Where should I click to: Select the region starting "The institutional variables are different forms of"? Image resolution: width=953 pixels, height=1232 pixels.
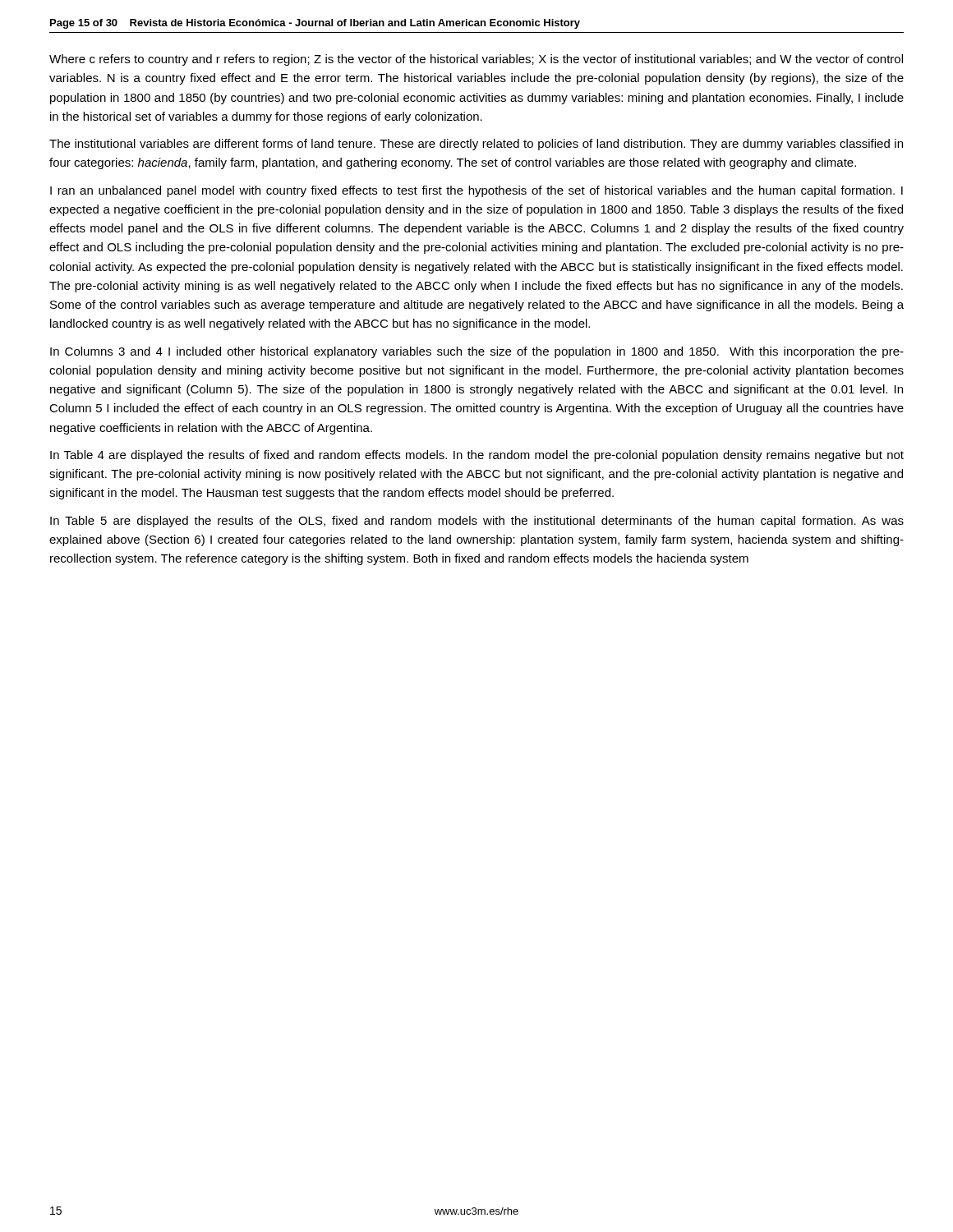[476, 153]
